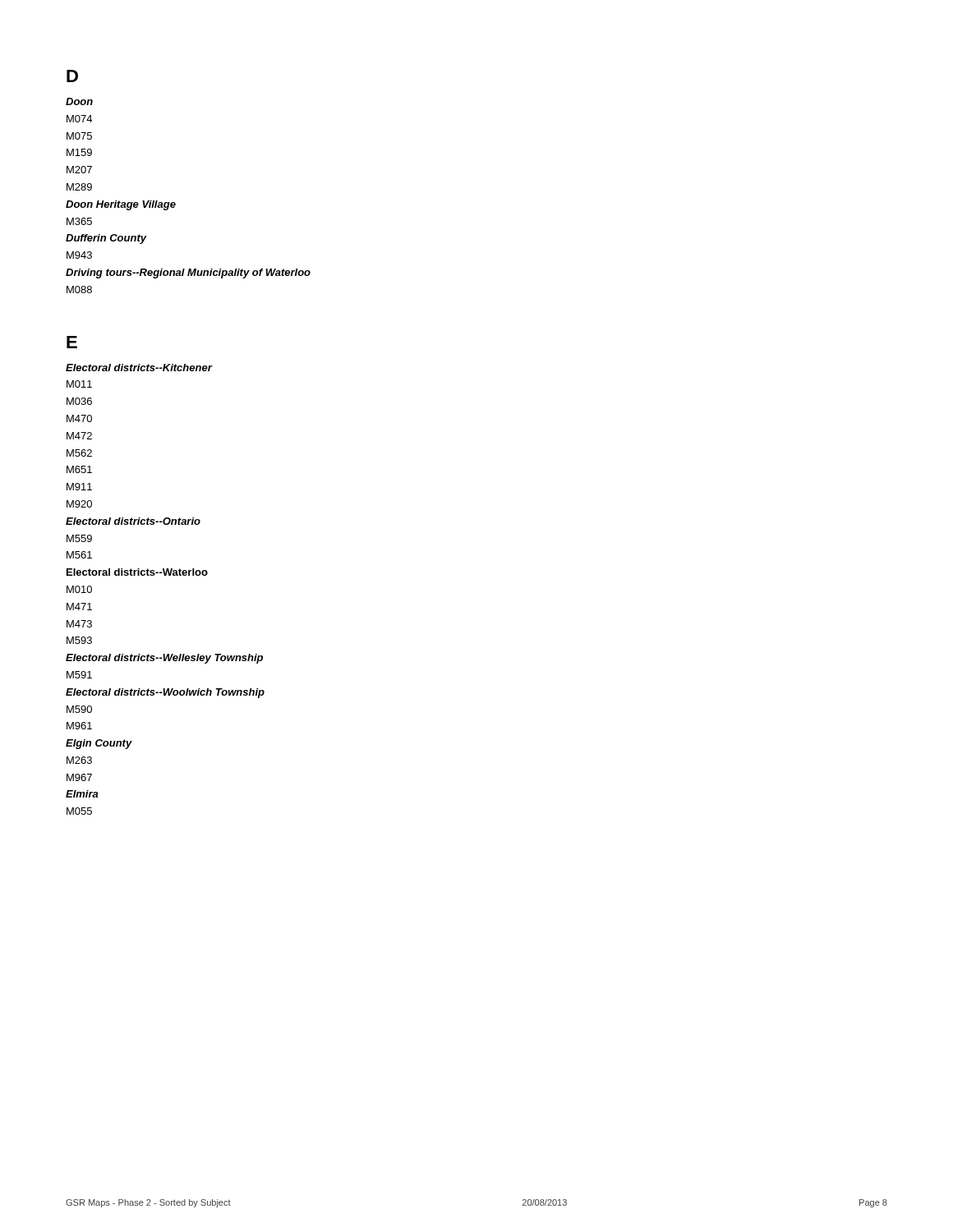Viewport: 953px width, 1232px height.
Task: Navigate to the passage starting "Driving tours--Regional Municipality of Waterloo"
Action: [x=188, y=272]
